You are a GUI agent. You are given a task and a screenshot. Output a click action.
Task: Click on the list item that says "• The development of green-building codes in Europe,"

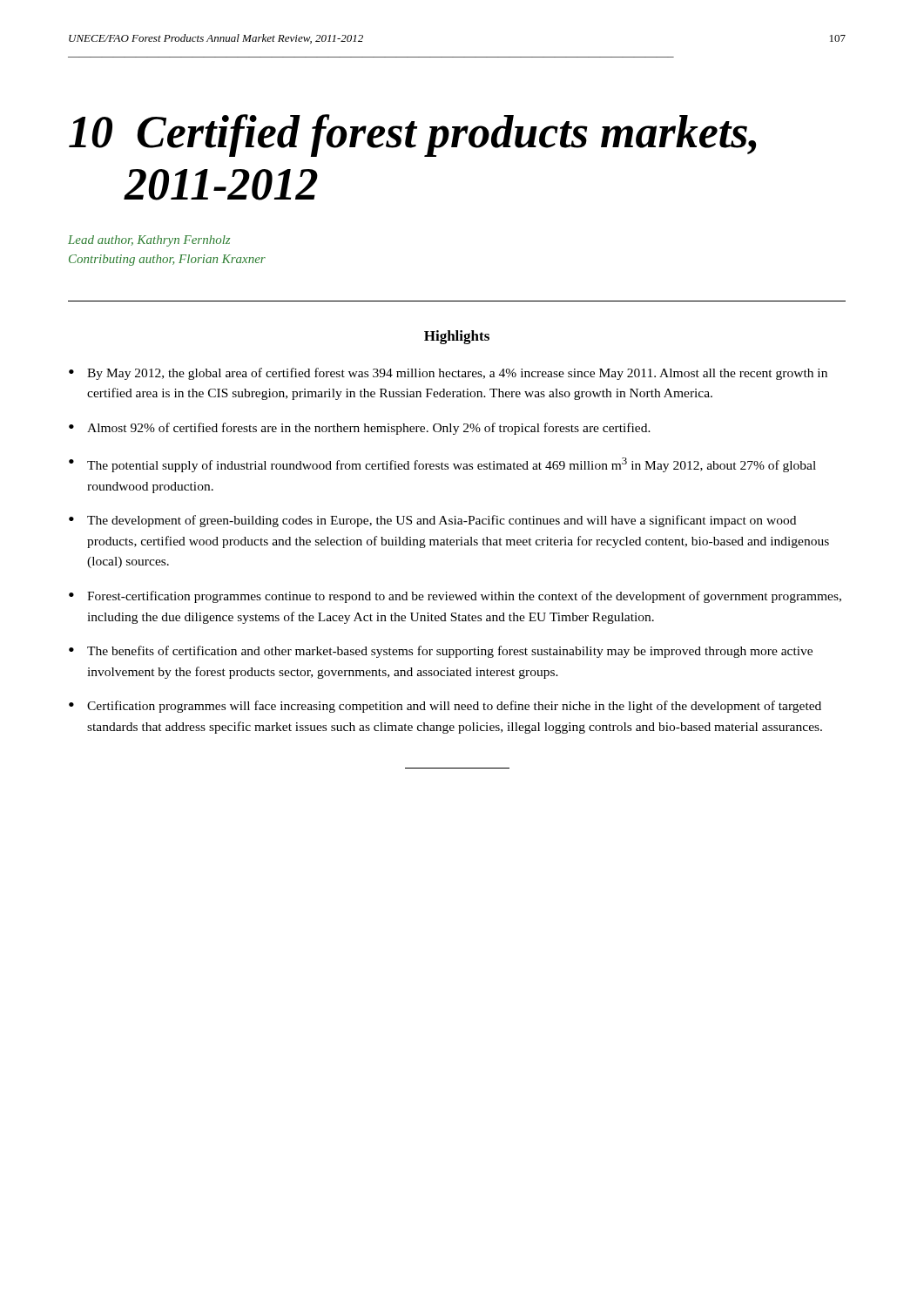click(457, 541)
